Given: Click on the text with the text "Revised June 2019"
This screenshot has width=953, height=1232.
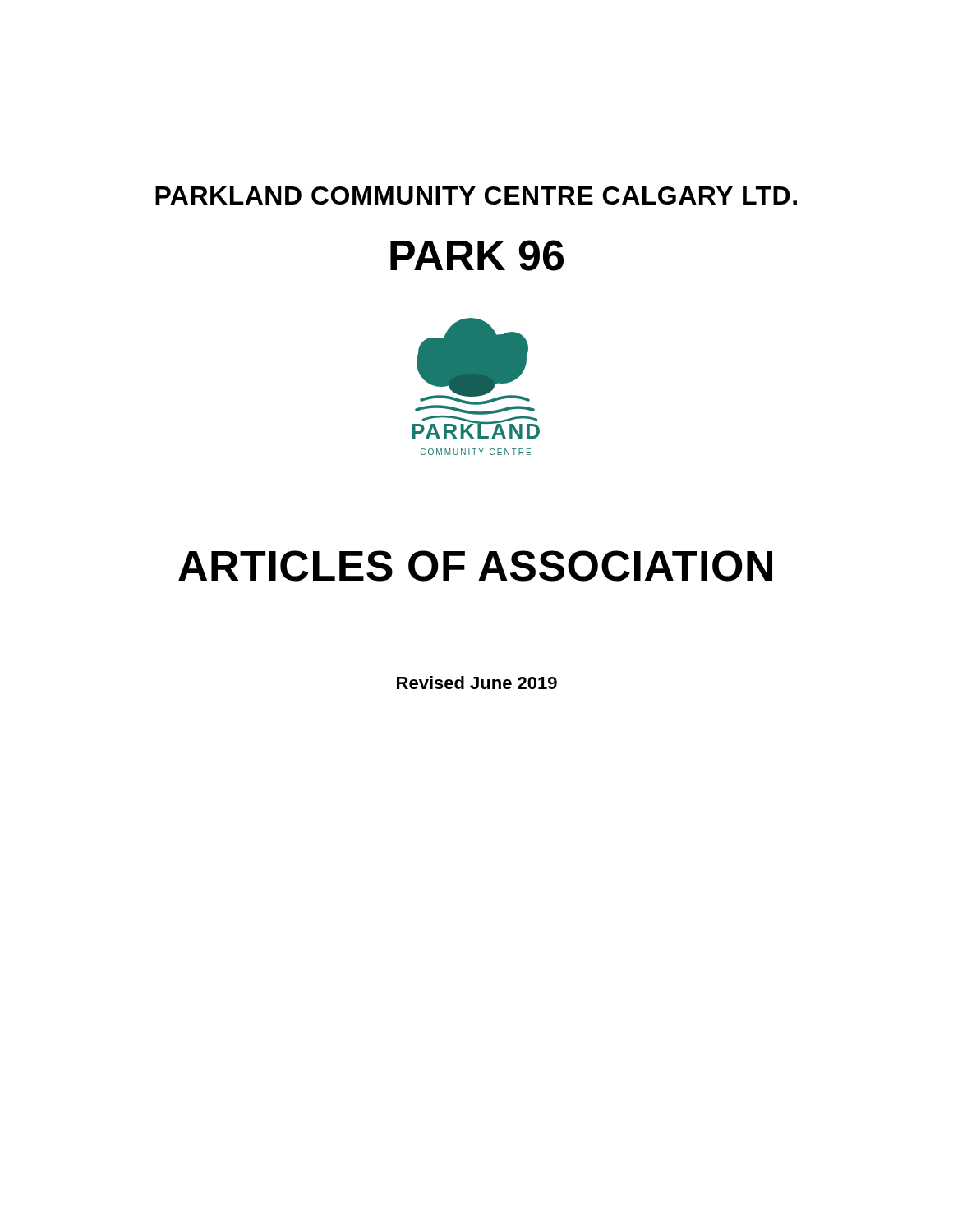Looking at the screenshot, I should tap(476, 683).
